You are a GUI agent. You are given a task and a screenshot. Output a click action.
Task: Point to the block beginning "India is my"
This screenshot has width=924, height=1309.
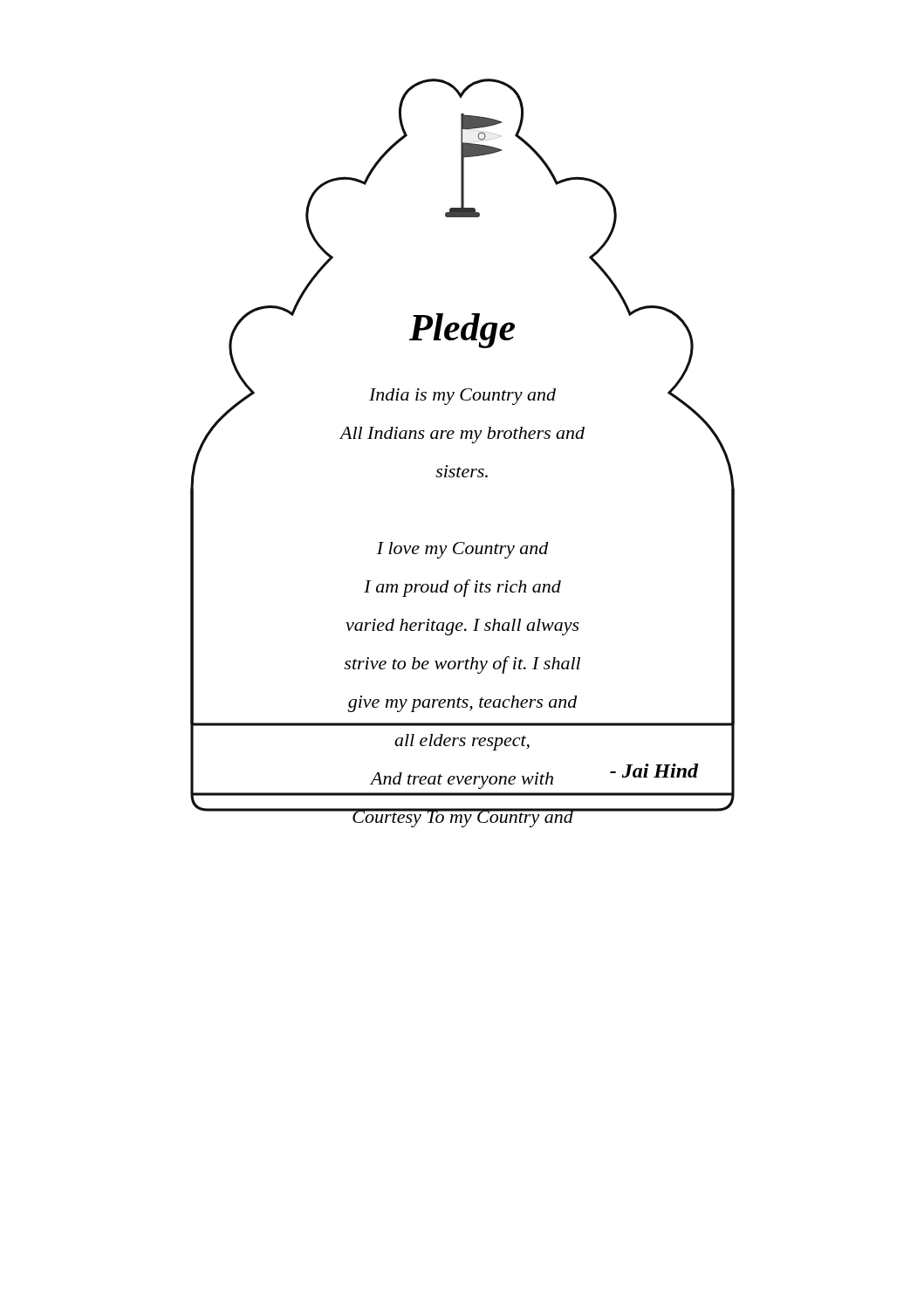[462, 605]
